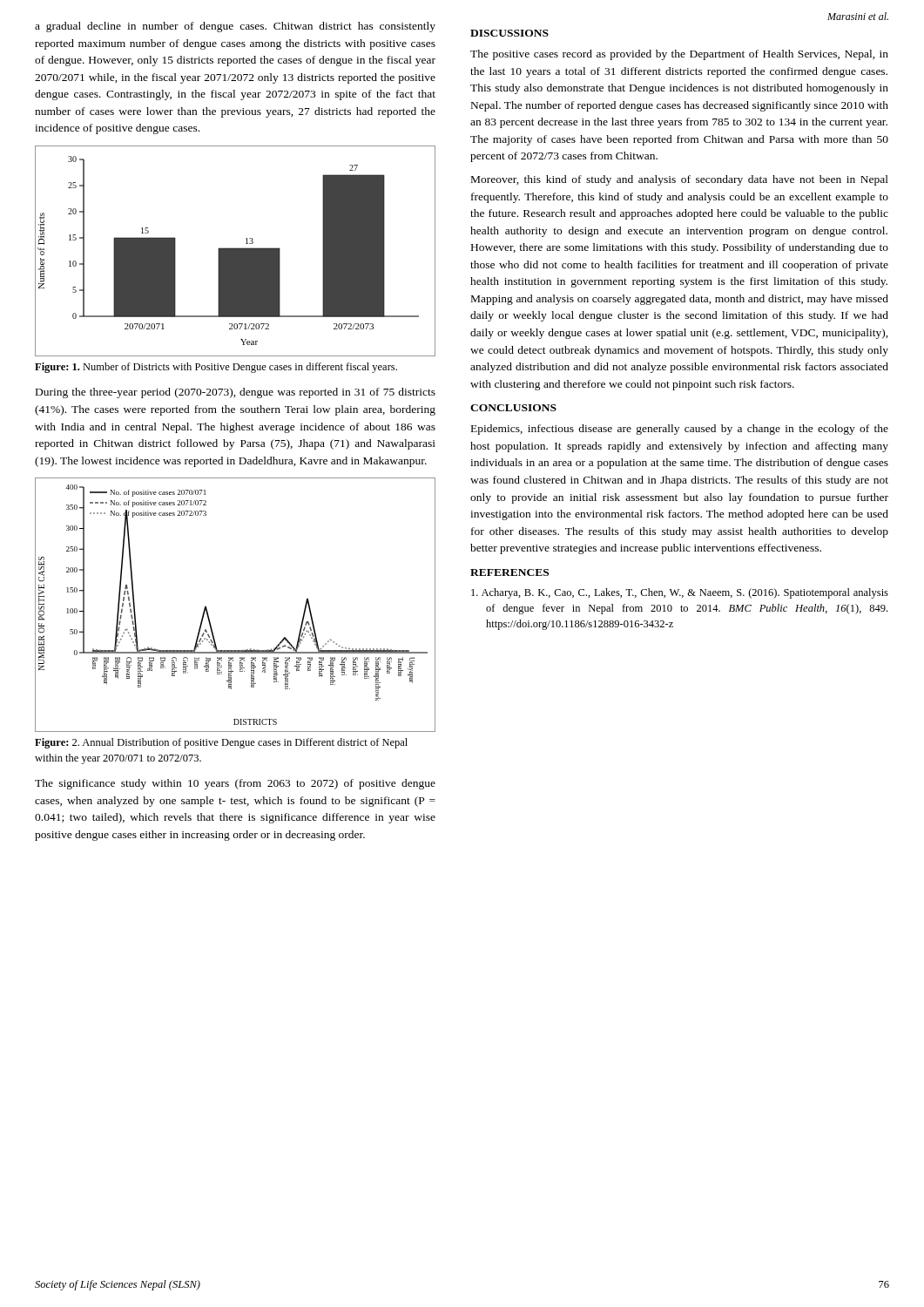Click the passage that begins "During the three-year"
Screen dimensions: 1307x924
pyautogui.click(x=235, y=426)
